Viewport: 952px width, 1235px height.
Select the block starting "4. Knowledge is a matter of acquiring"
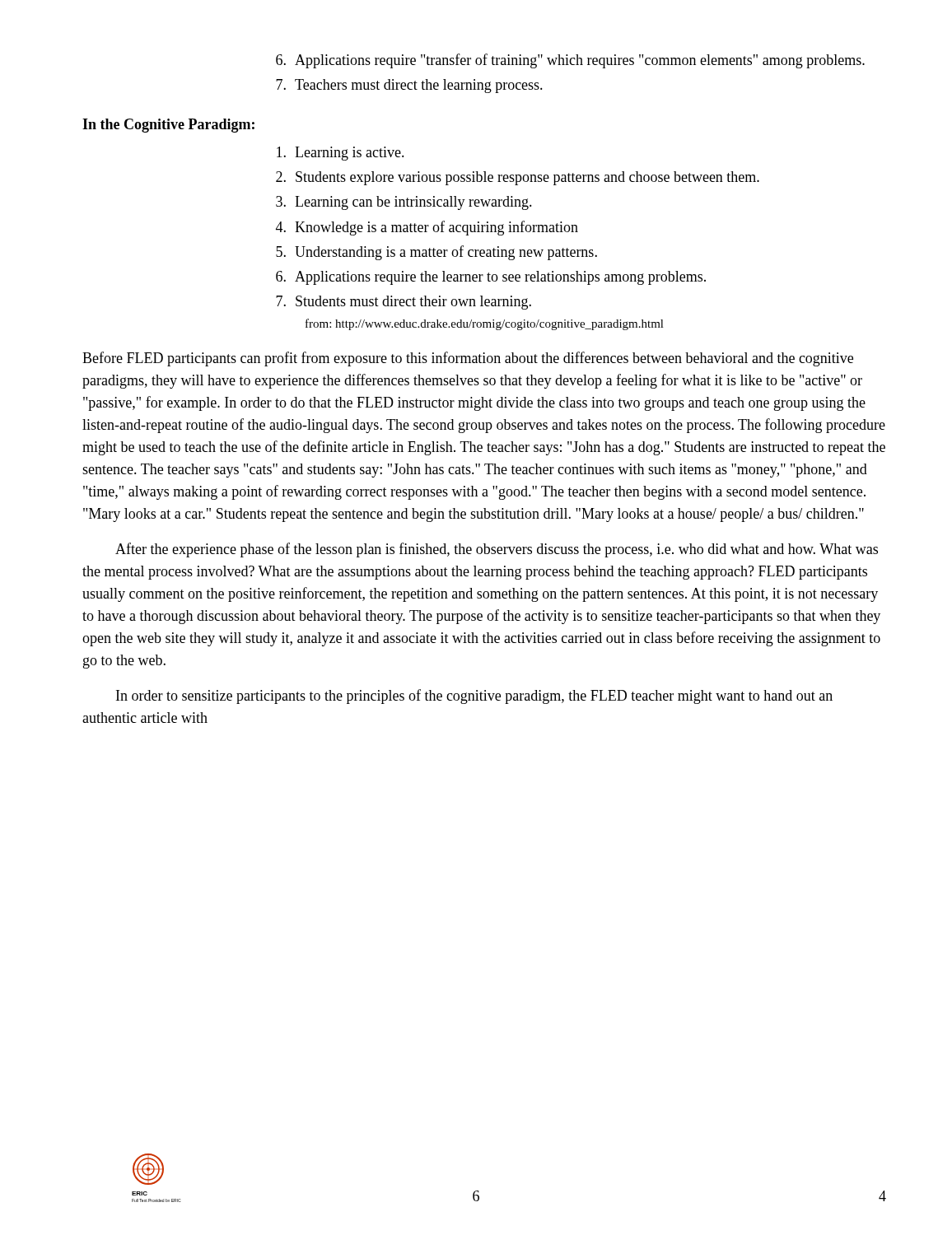tap(575, 227)
